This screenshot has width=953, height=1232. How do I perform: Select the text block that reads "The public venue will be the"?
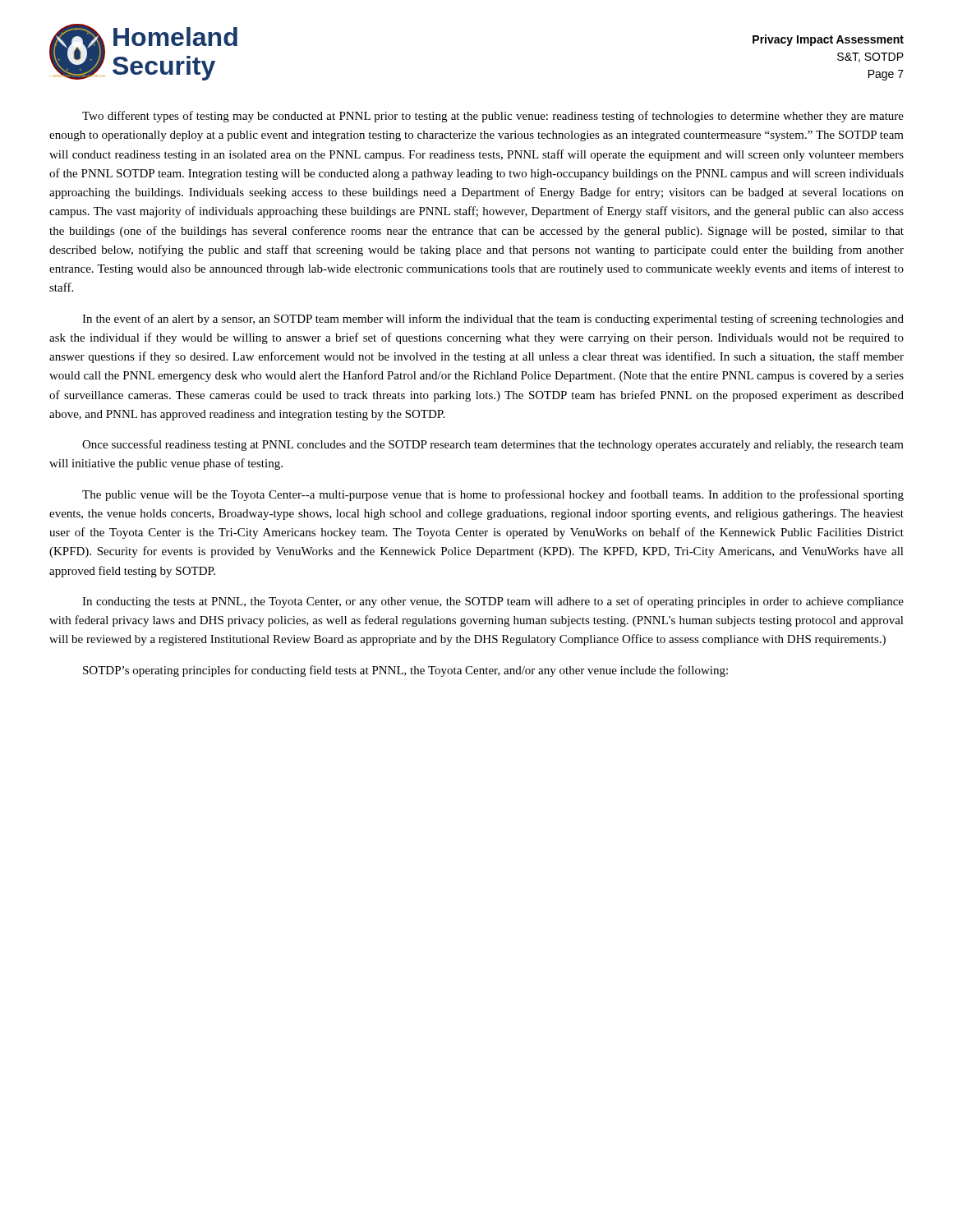point(476,532)
